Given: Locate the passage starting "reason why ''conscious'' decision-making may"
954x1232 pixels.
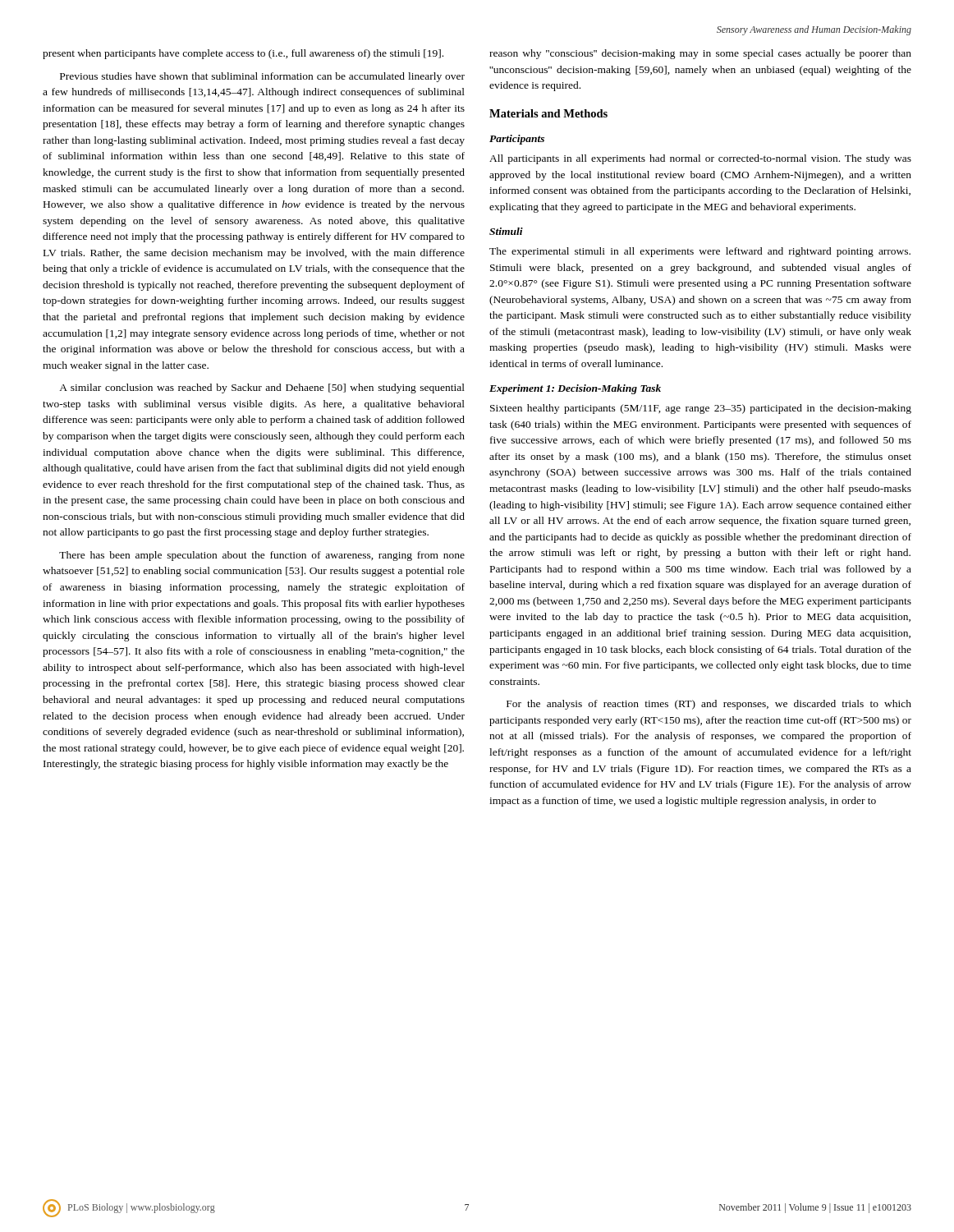Looking at the screenshot, I should tap(700, 69).
